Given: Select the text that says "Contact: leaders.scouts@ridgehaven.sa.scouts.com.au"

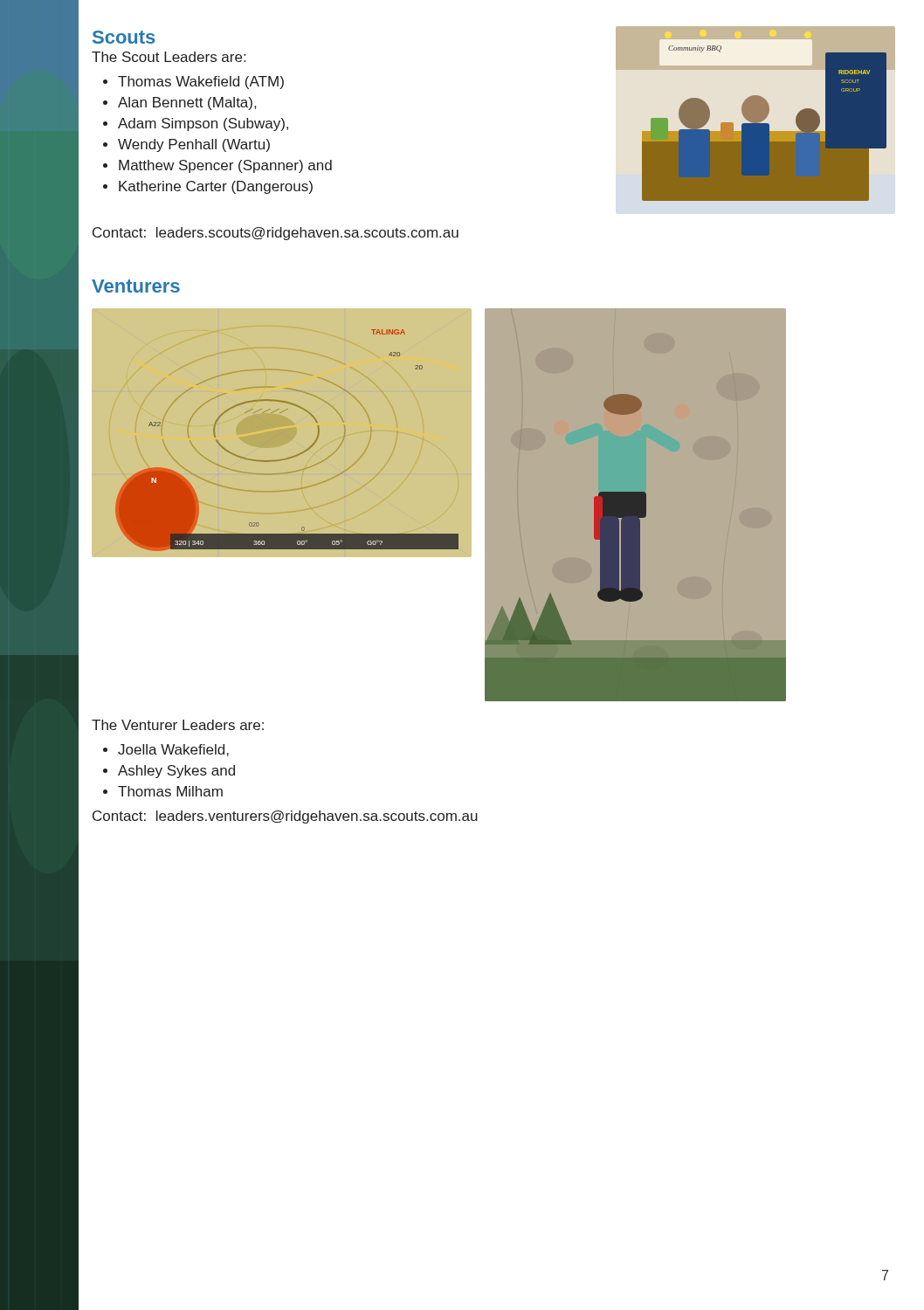Looking at the screenshot, I should coord(275,233).
